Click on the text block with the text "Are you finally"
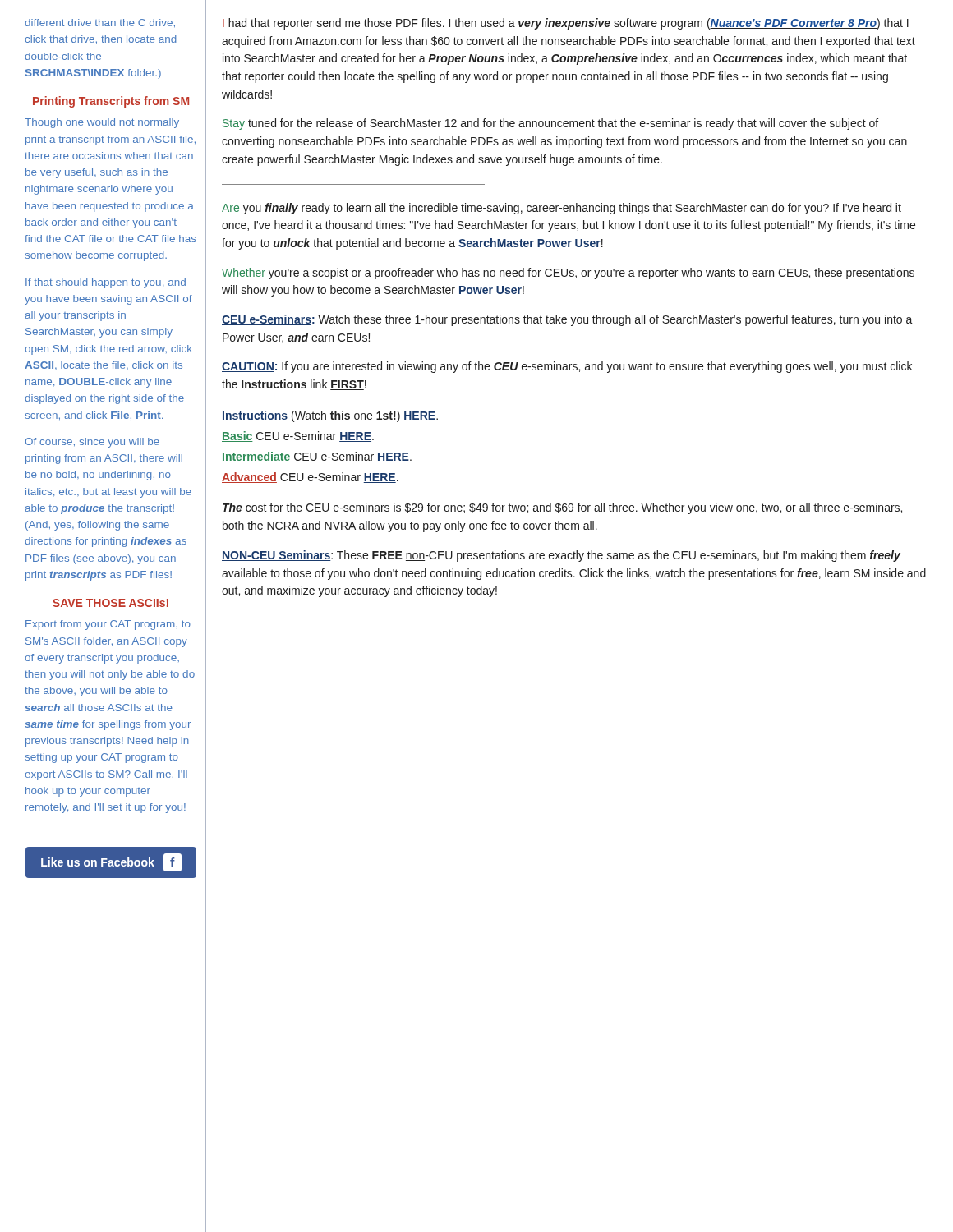The height and width of the screenshot is (1232, 953). coord(569,225)
